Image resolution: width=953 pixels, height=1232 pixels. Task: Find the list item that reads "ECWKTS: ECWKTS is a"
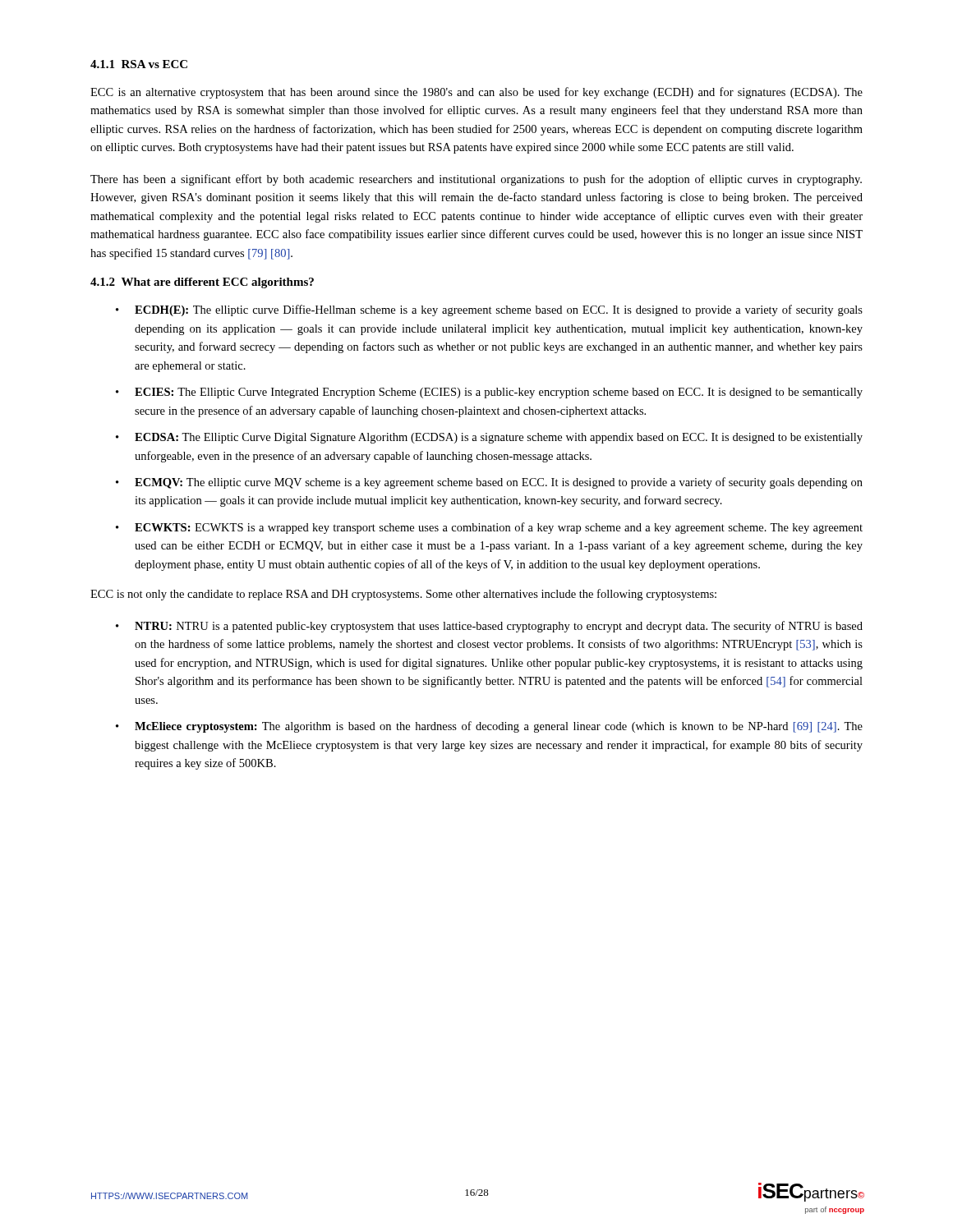point(499,546)
